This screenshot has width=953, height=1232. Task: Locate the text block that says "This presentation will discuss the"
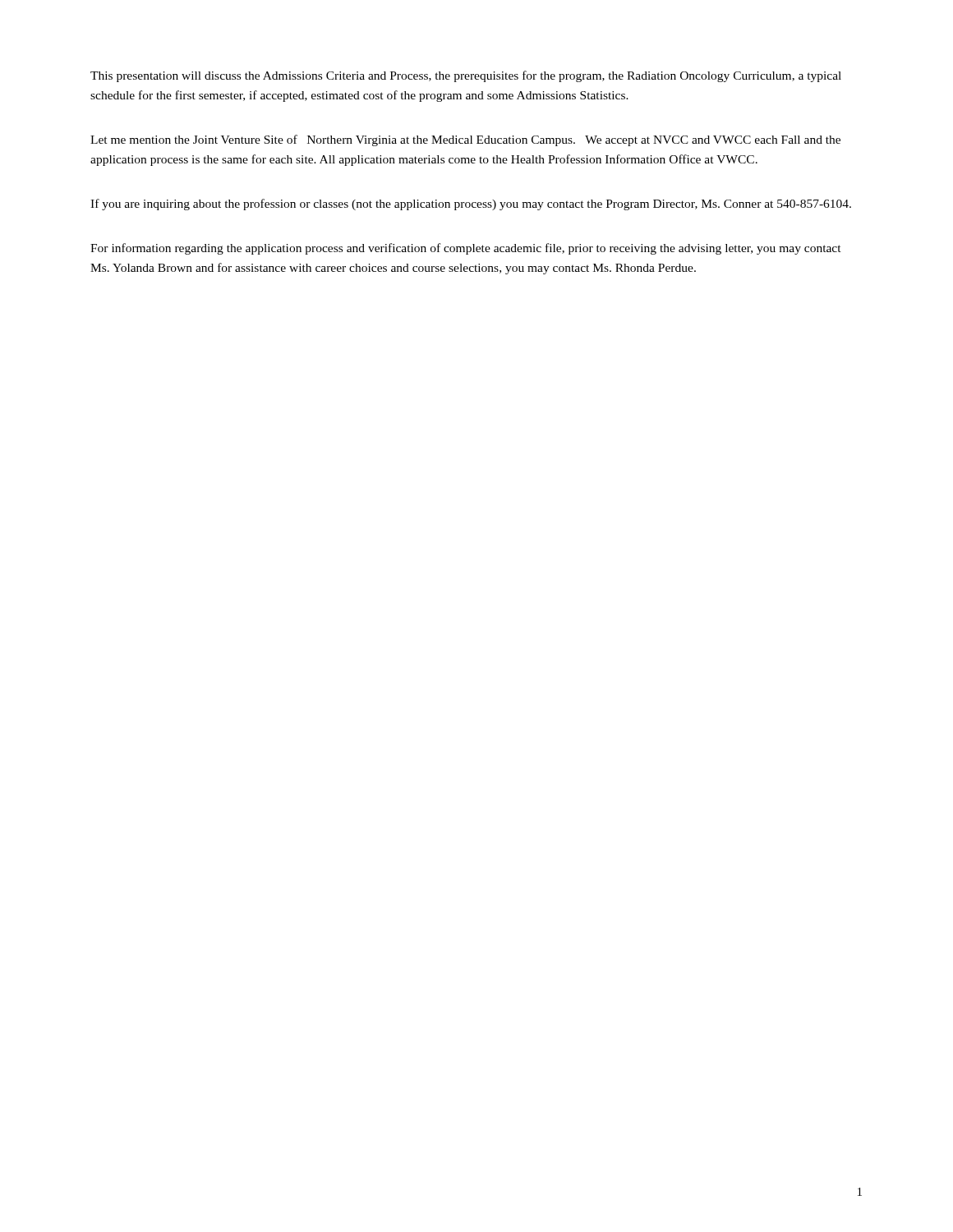click(x=466, y=85)
